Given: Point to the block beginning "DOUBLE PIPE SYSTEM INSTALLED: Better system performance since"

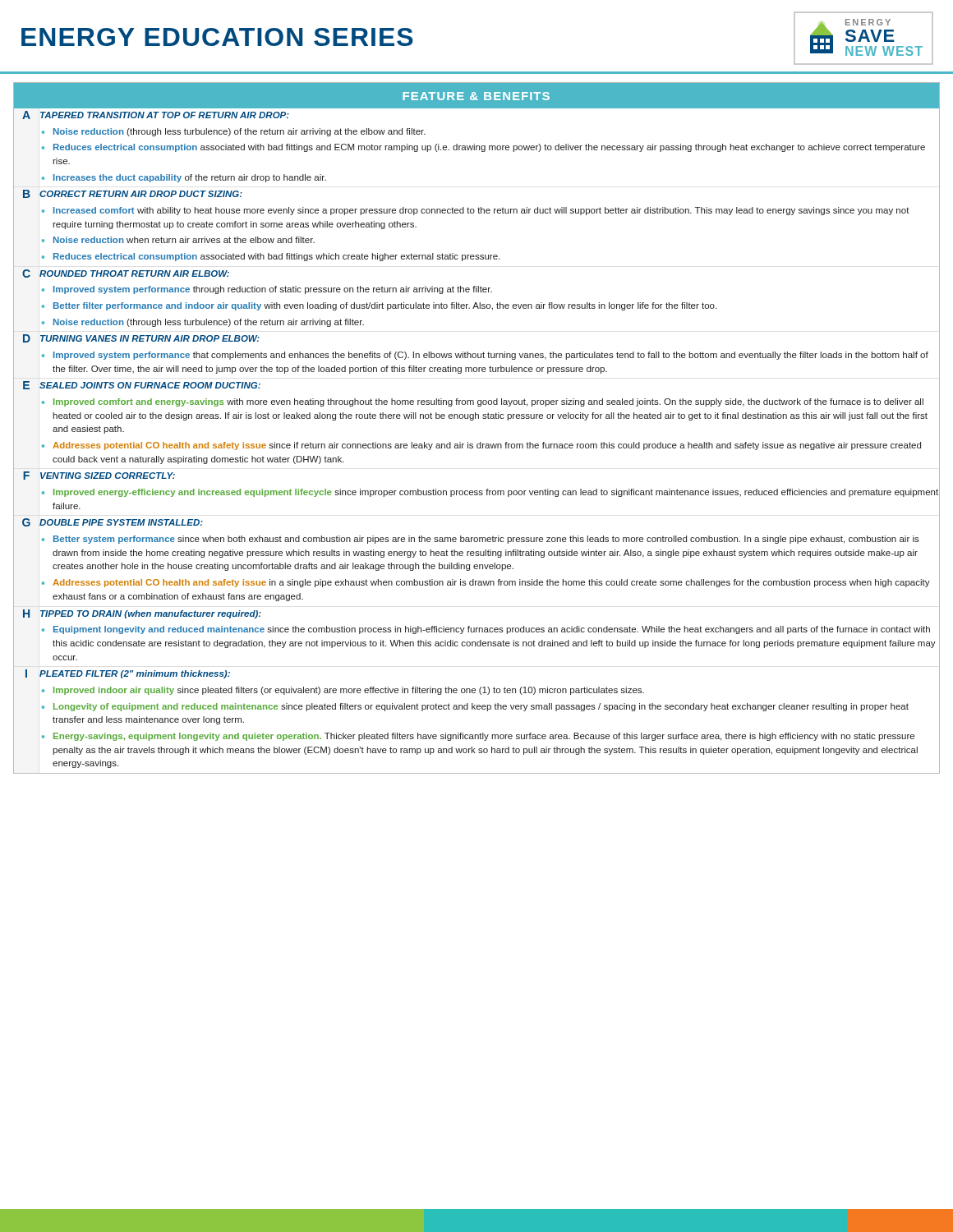Looking at the screenshot, I should (x=489, y=560).
